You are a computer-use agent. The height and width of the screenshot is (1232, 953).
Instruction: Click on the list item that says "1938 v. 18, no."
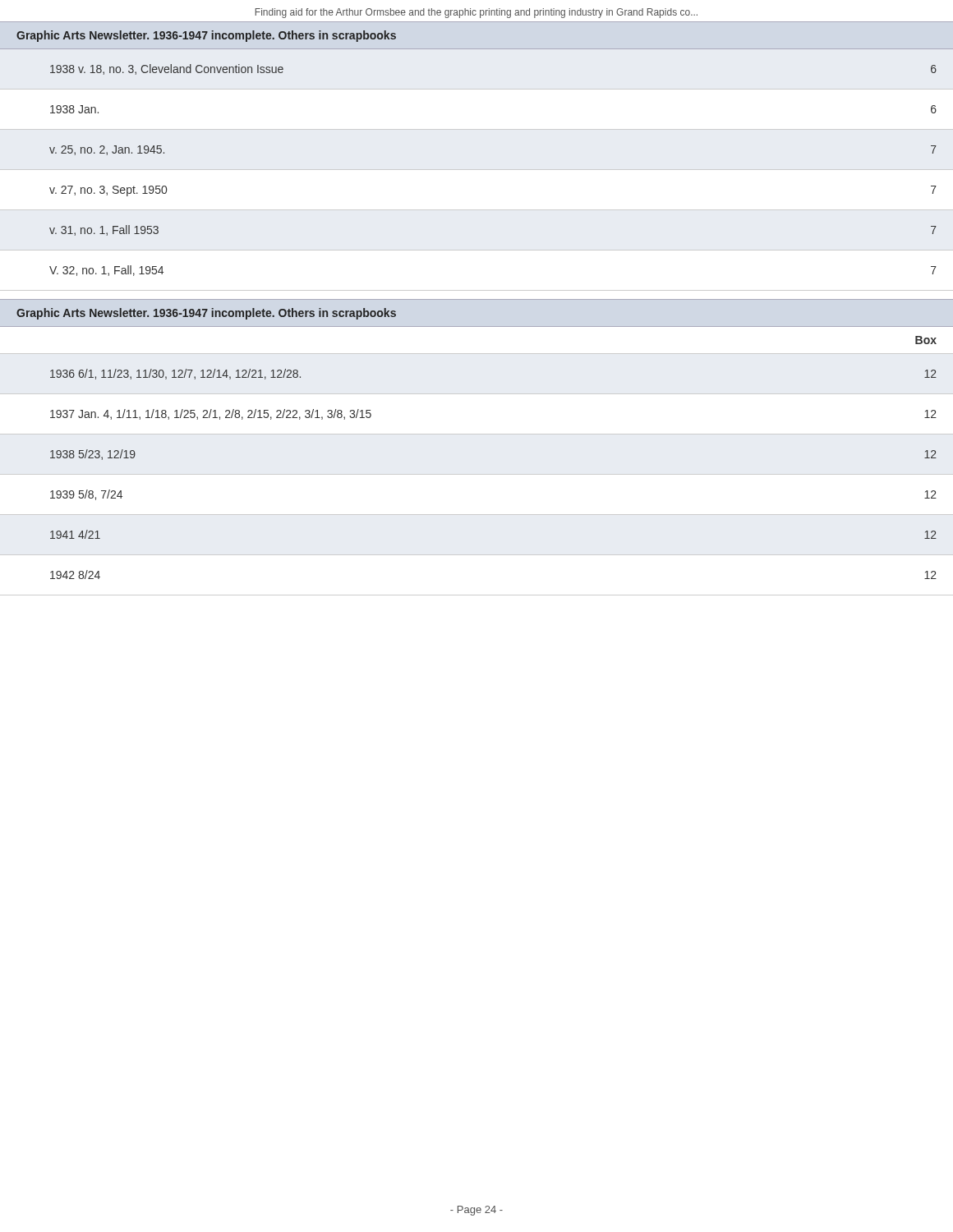coord(170,69)
